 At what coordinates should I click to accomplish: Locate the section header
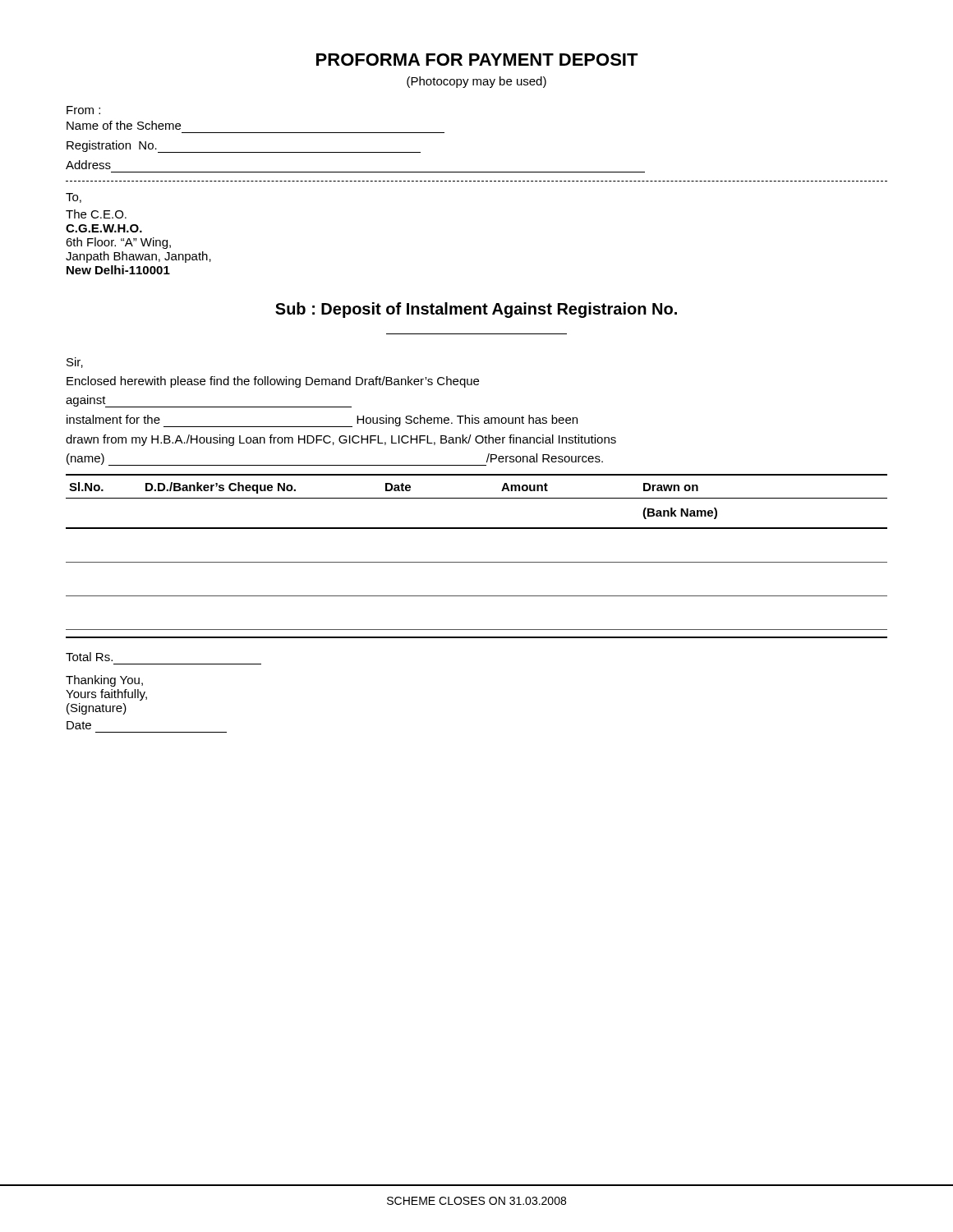point(476,309)
